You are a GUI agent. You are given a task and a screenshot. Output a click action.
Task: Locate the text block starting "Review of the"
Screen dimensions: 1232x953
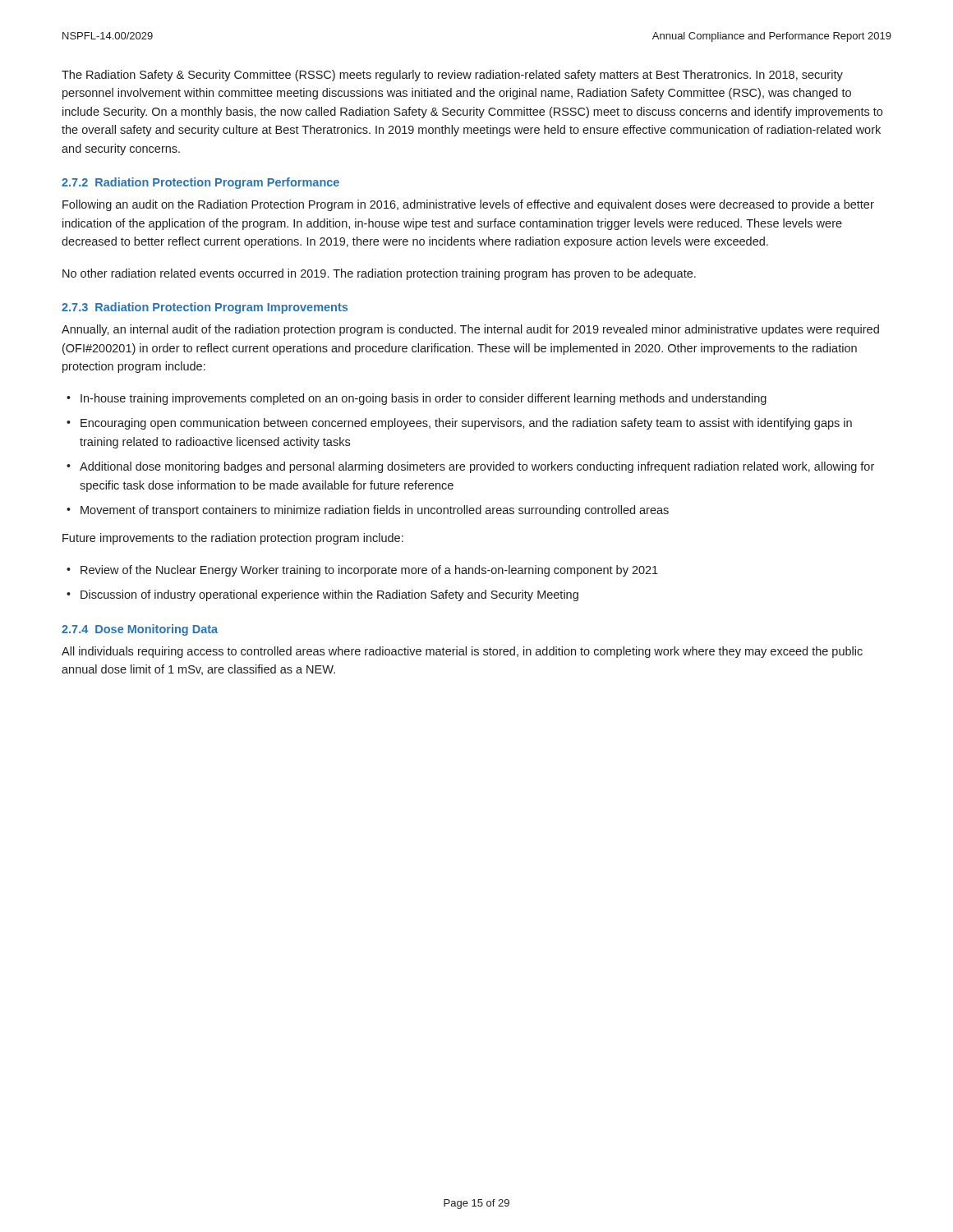(x=369, y=570)
